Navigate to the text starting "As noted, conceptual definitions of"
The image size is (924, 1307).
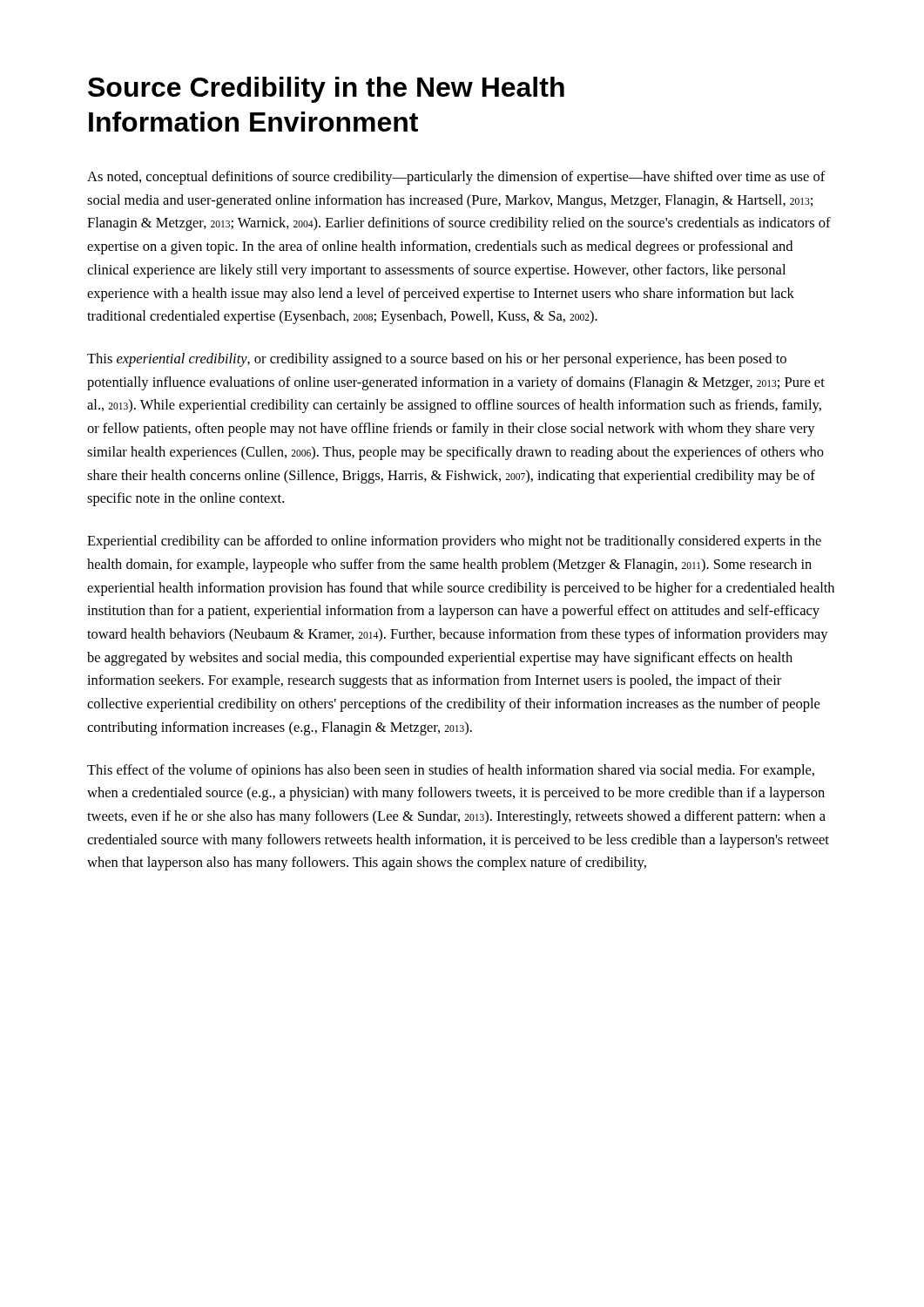click(459, 246)
